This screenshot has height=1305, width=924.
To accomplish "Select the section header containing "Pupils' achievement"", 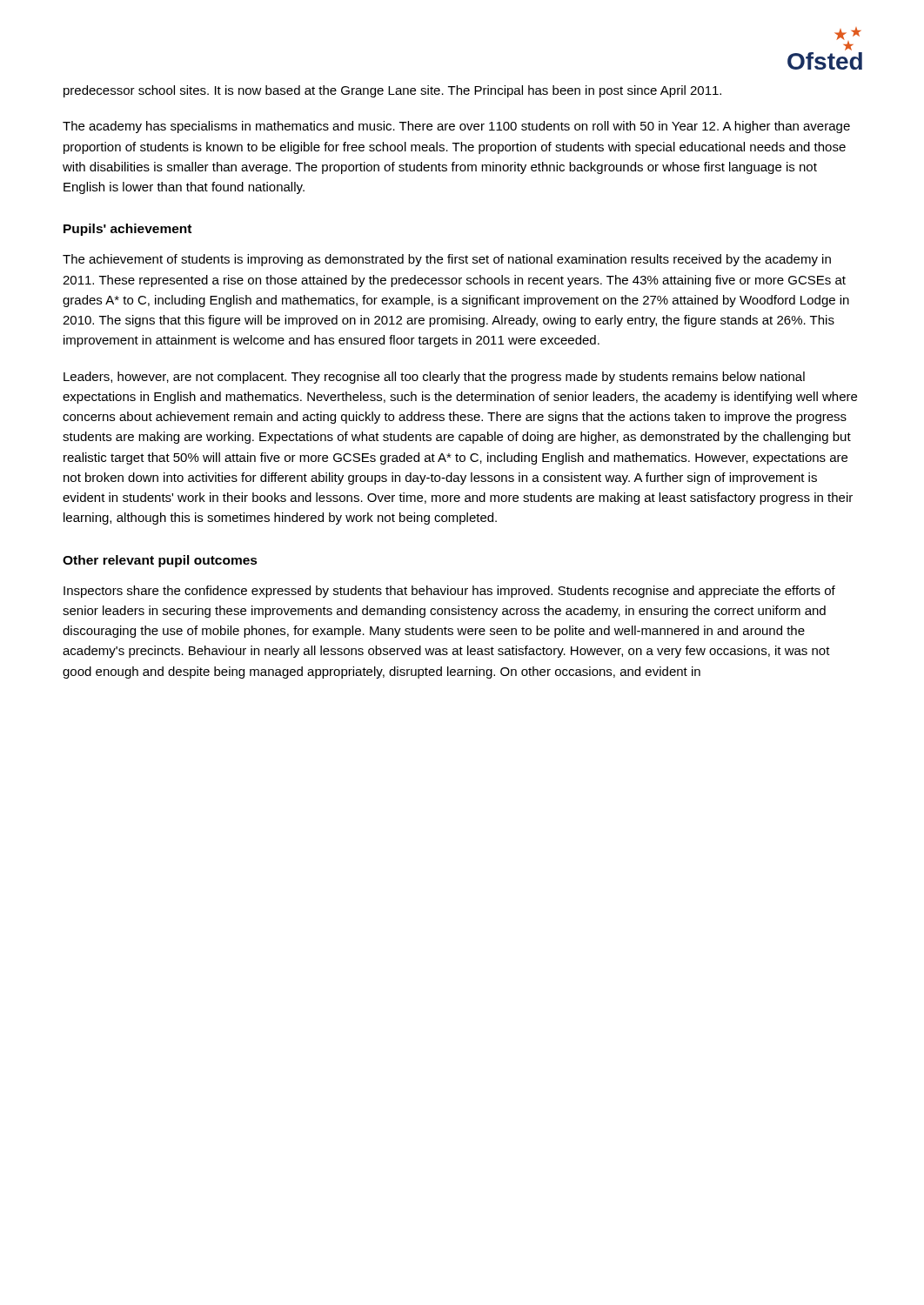I will coord(127,229).
